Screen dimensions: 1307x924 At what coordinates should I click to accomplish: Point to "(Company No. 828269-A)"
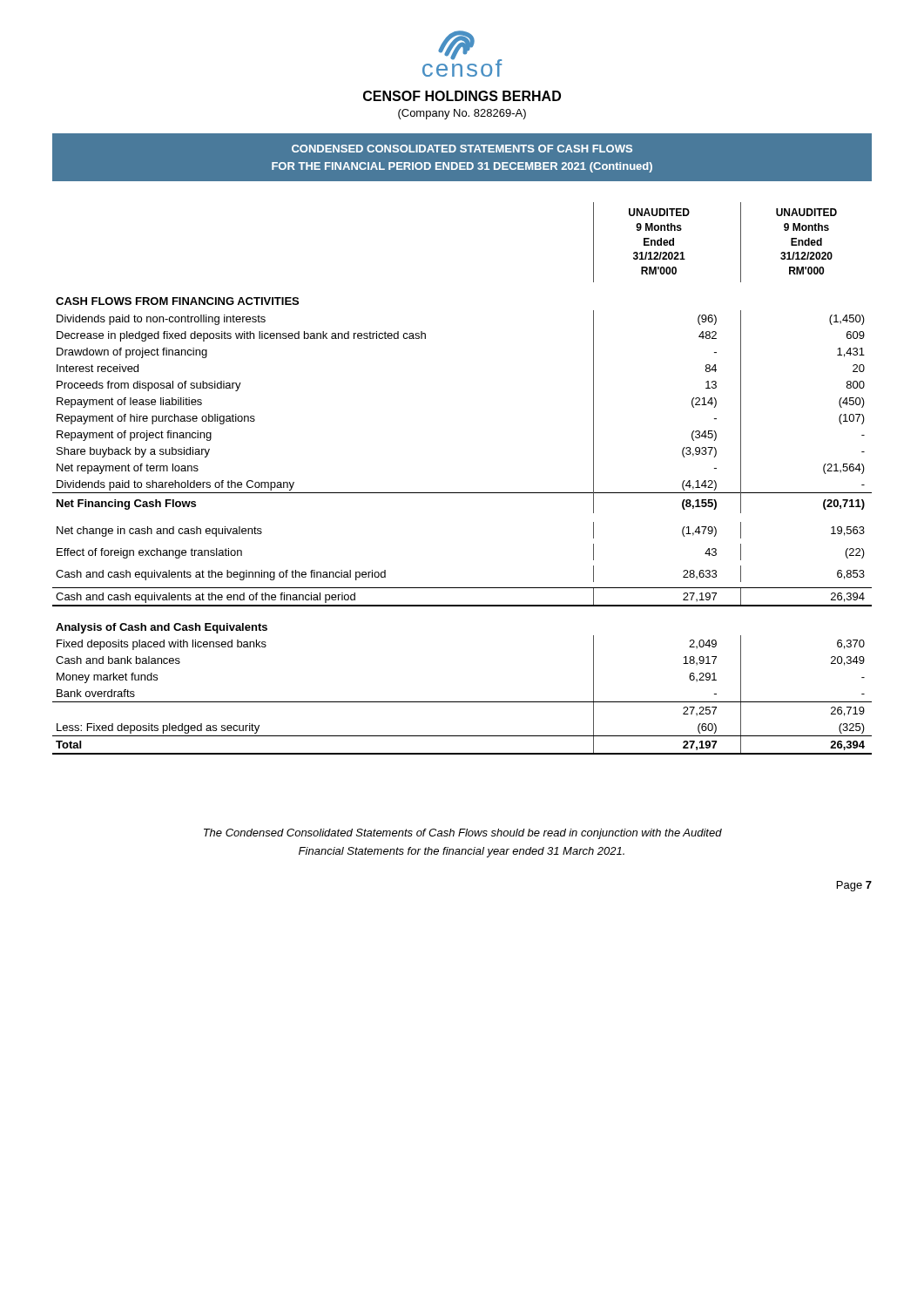click(x=462, y=113)
